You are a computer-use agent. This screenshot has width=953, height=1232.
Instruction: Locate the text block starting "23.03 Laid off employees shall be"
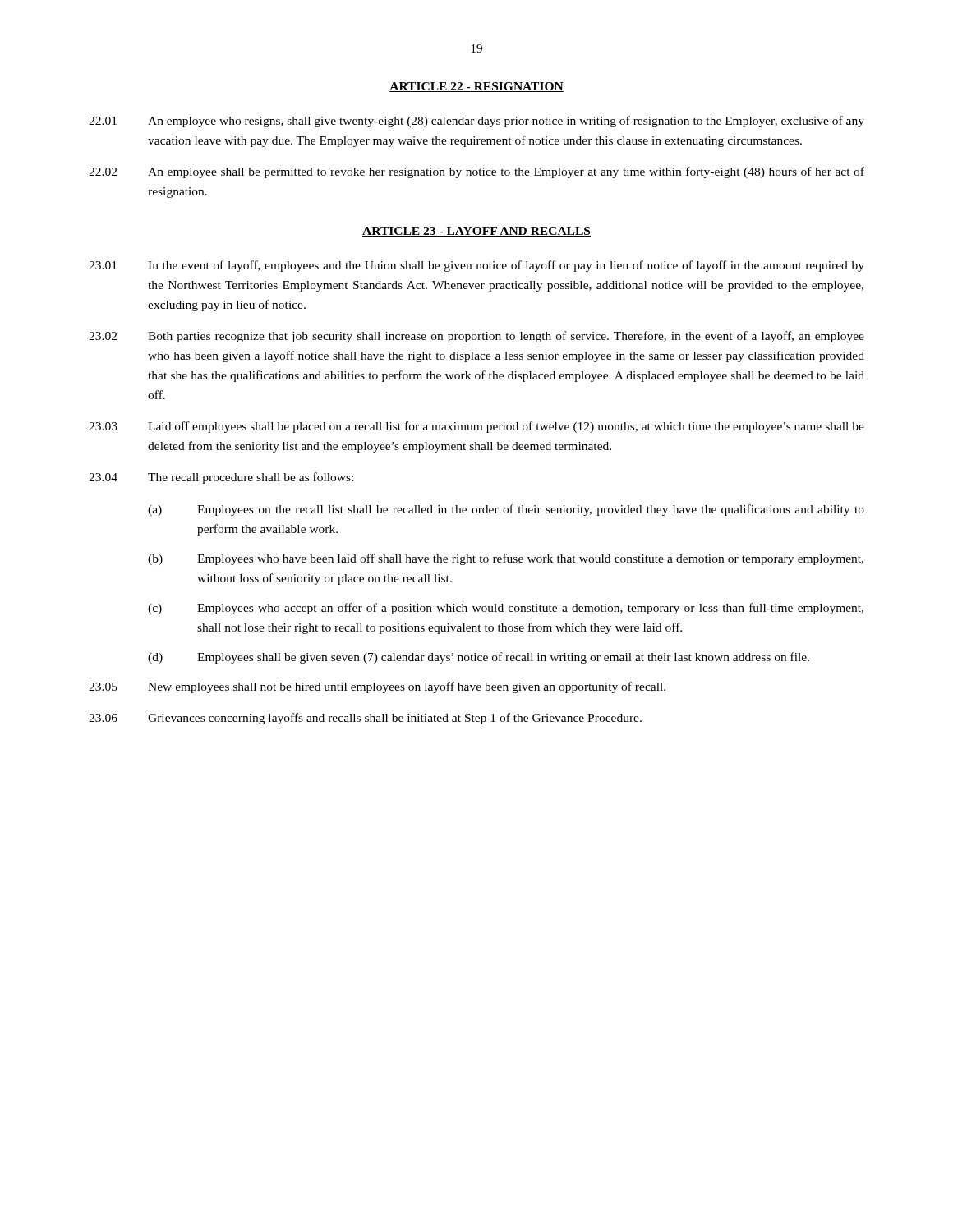[x=476, y=436]
